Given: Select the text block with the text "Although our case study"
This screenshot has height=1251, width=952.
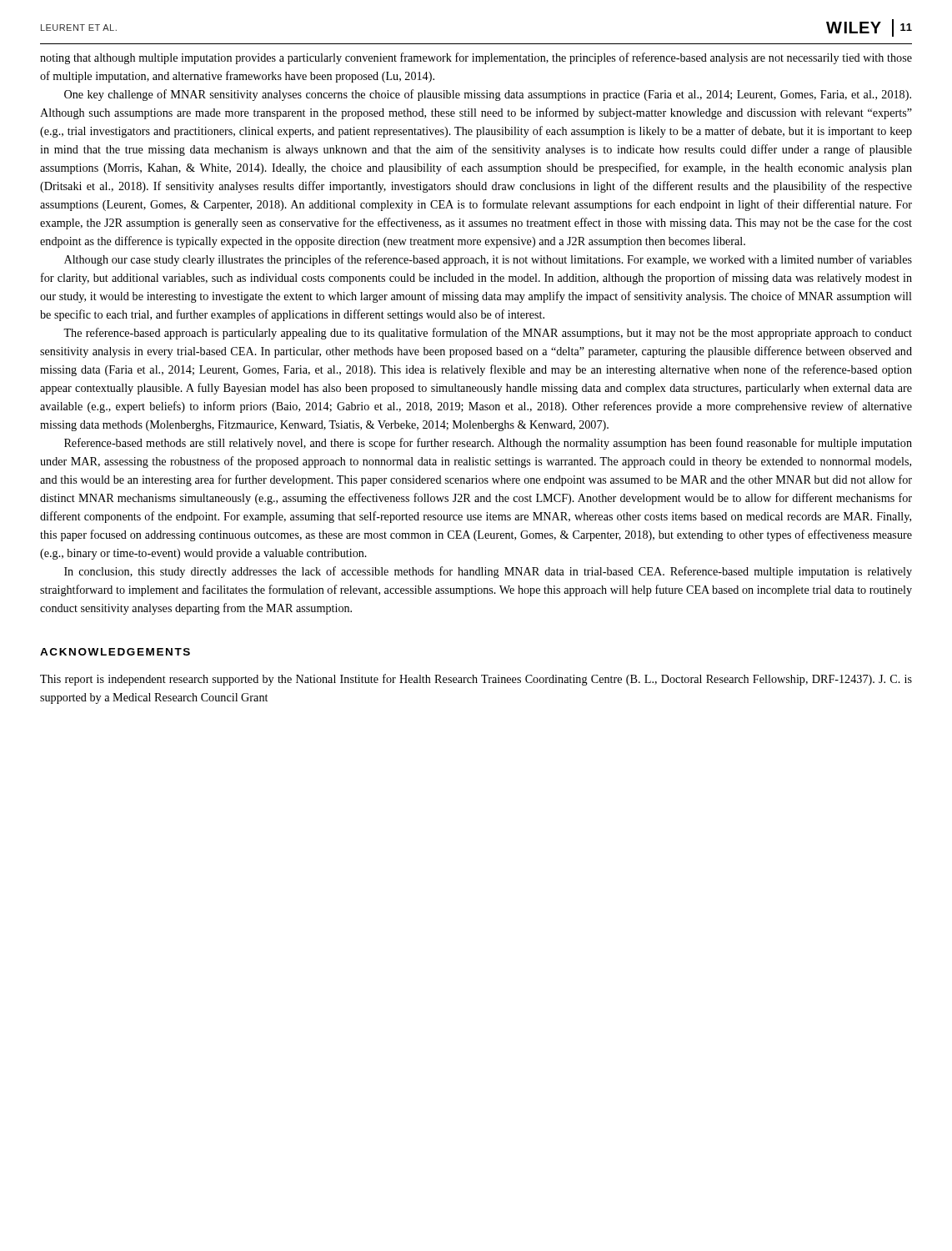Looking at the screenshot, I should point(476,287).
